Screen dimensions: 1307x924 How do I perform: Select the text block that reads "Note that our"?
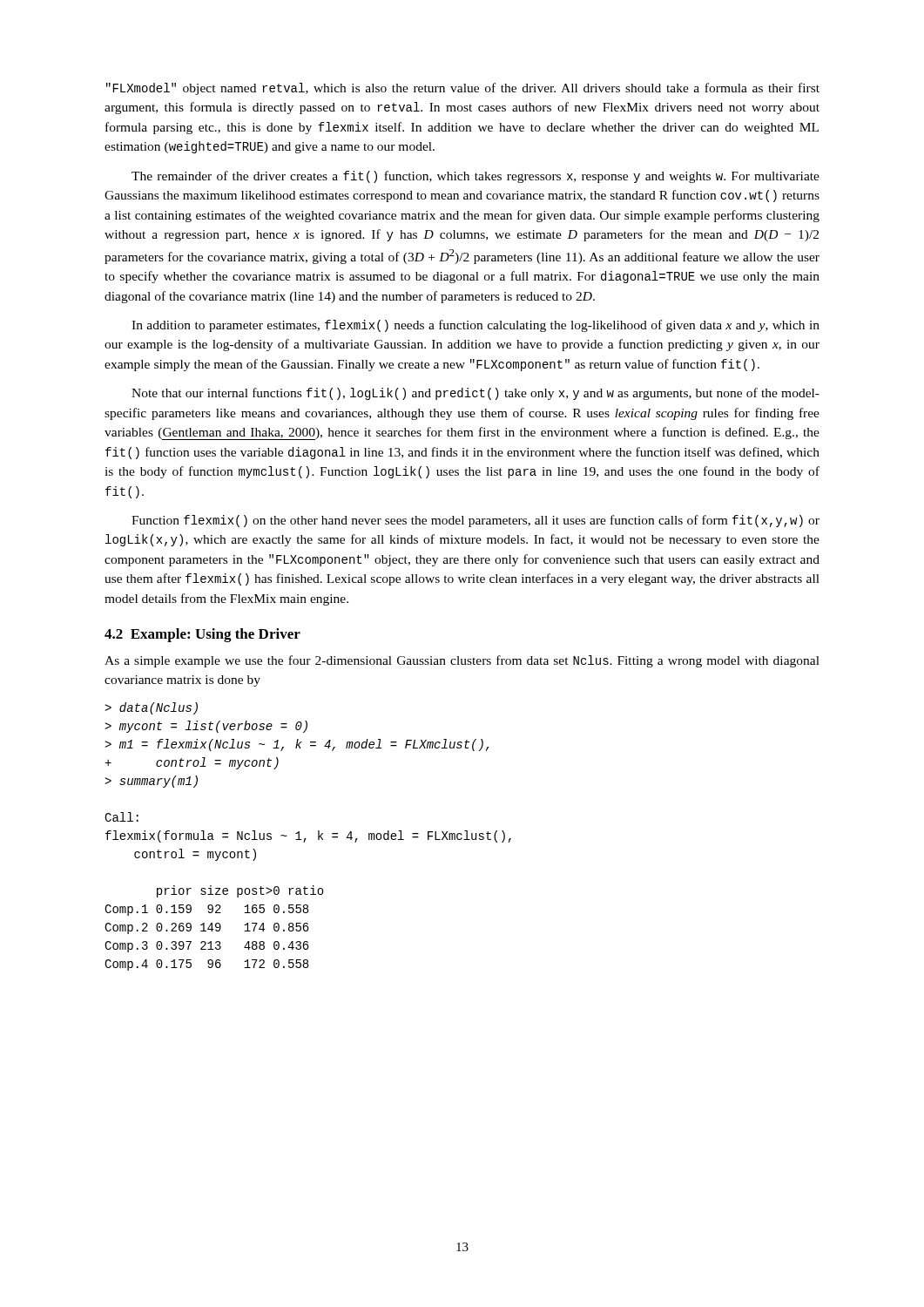tap(462, 442)
